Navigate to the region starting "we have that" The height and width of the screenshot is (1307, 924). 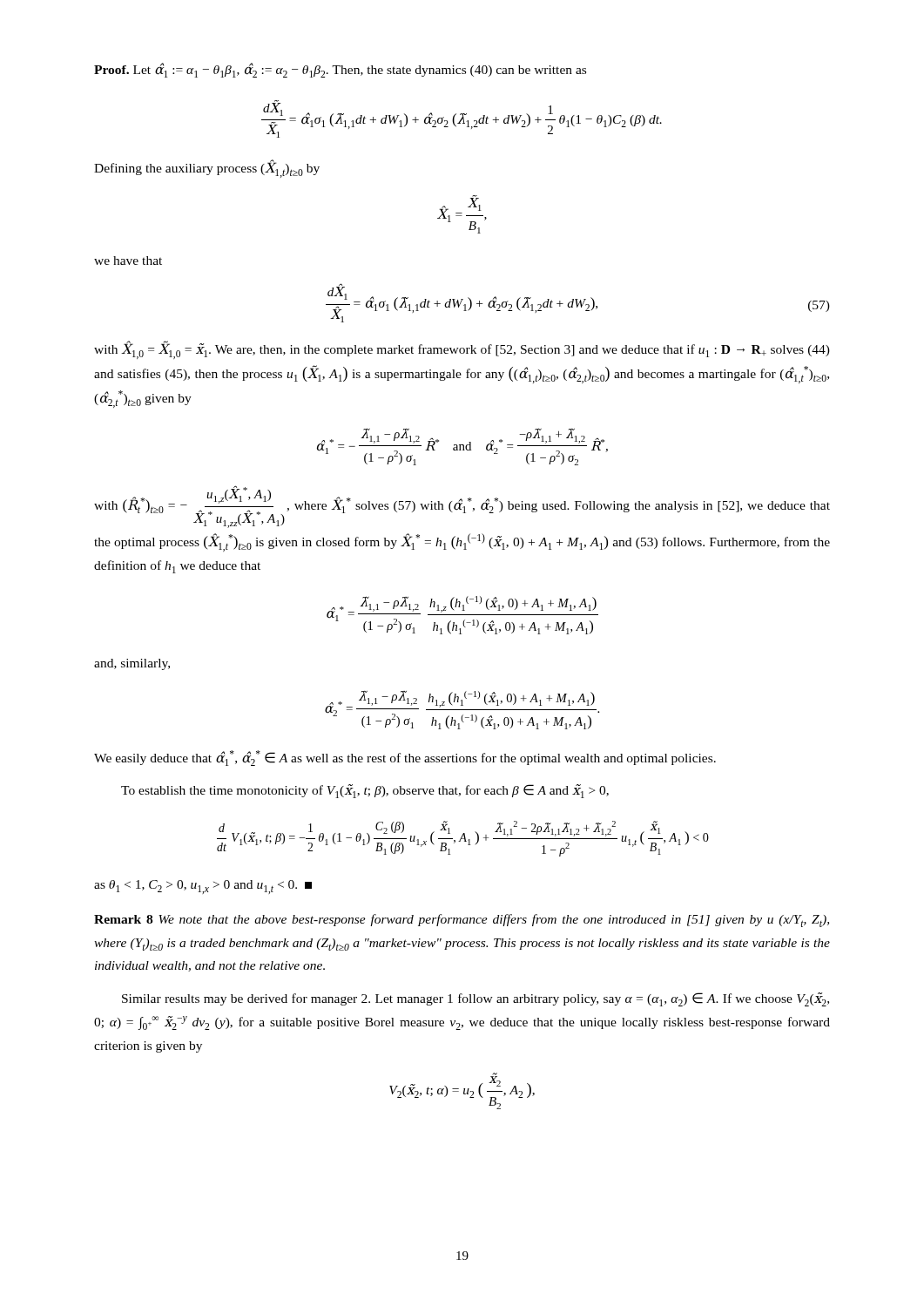coord(128,260)
